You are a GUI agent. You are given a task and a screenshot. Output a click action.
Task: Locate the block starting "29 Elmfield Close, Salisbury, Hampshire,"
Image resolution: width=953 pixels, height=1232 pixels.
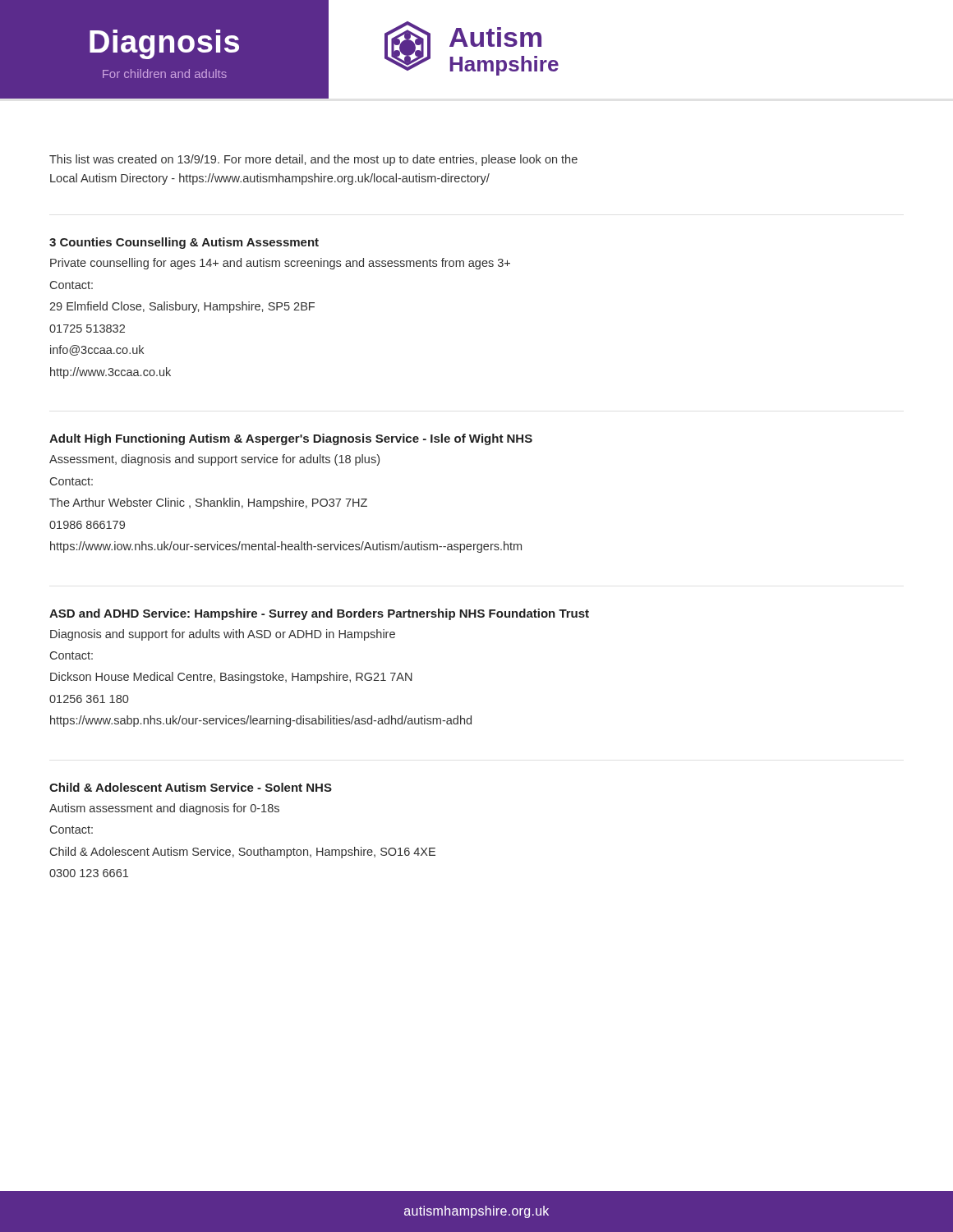coord(182,307)
